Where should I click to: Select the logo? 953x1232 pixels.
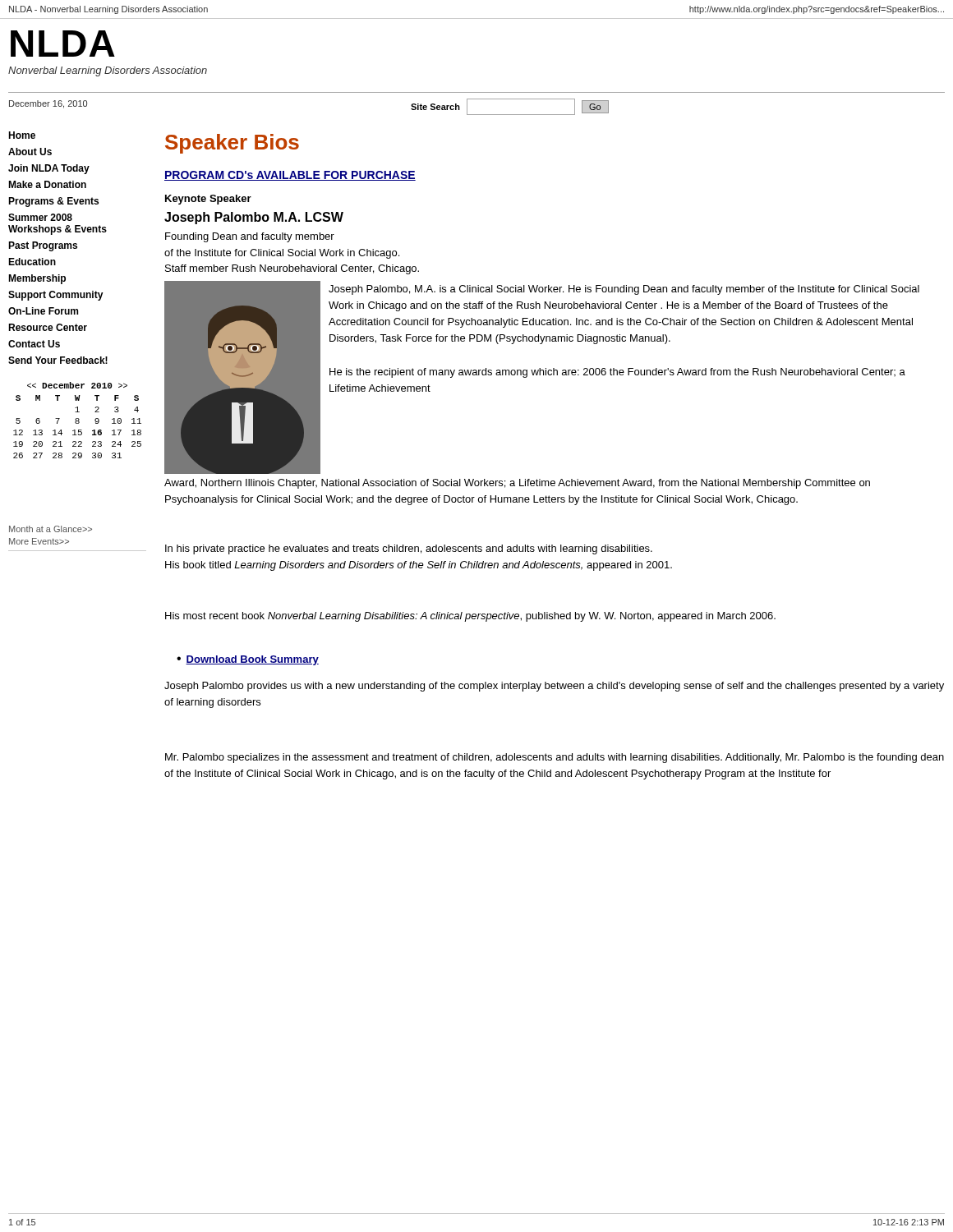(x=140, y=51)
